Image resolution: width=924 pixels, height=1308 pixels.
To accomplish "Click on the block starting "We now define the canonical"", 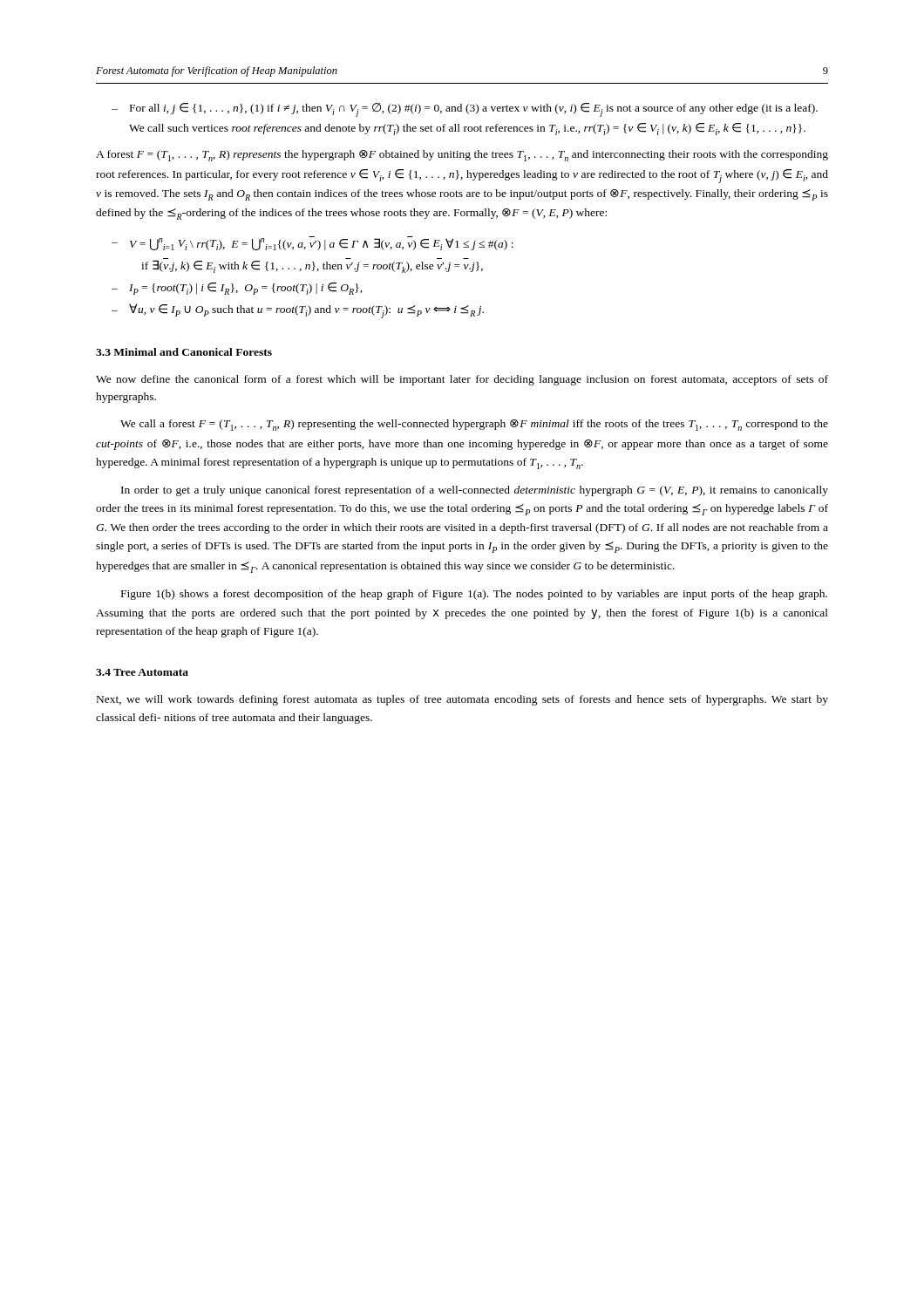I will (462, 388).
